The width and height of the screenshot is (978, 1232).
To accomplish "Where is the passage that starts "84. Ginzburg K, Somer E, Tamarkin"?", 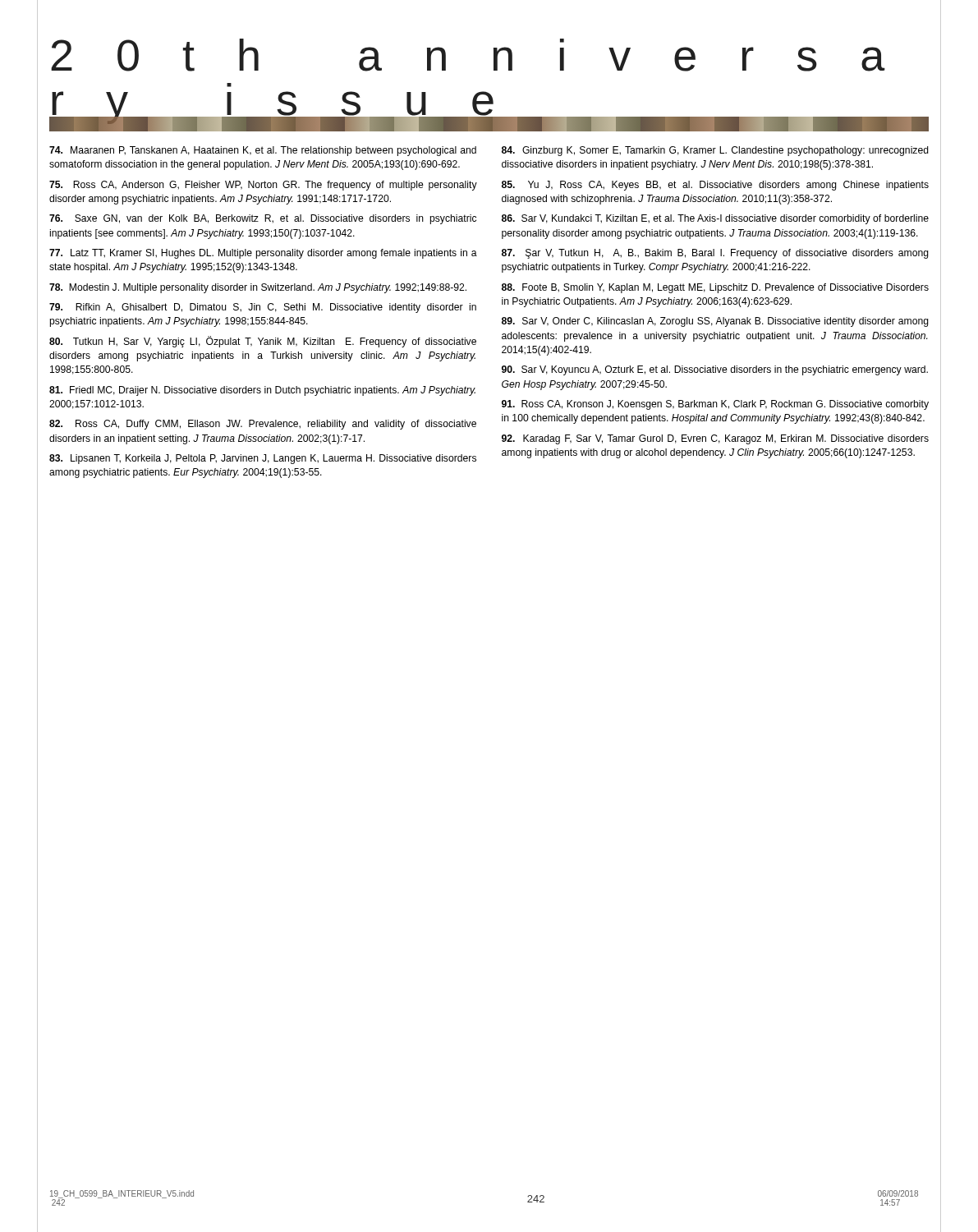I will coord(715,157).
